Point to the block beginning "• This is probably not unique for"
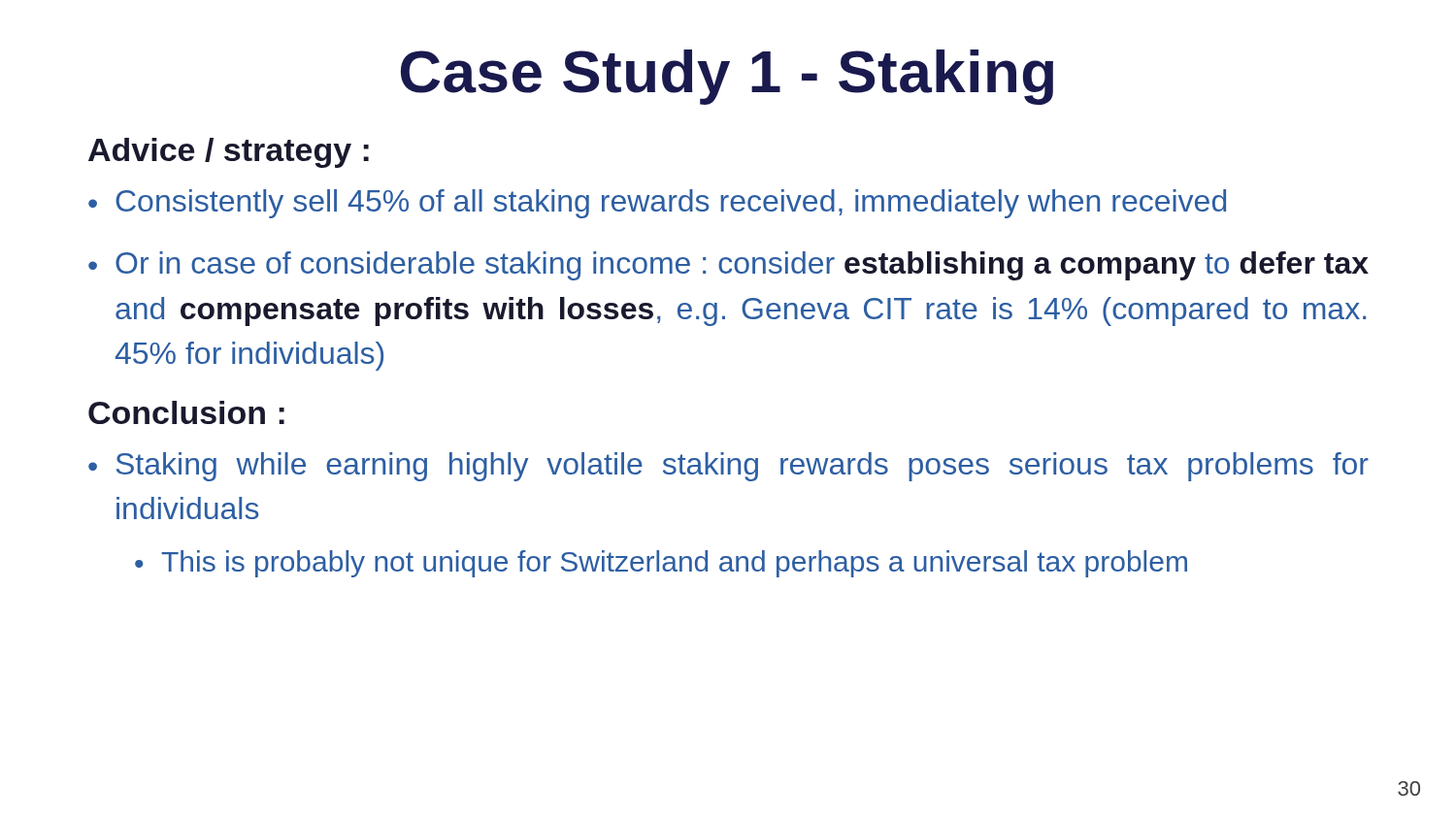The image size is (1456, 819). (751, 563)
